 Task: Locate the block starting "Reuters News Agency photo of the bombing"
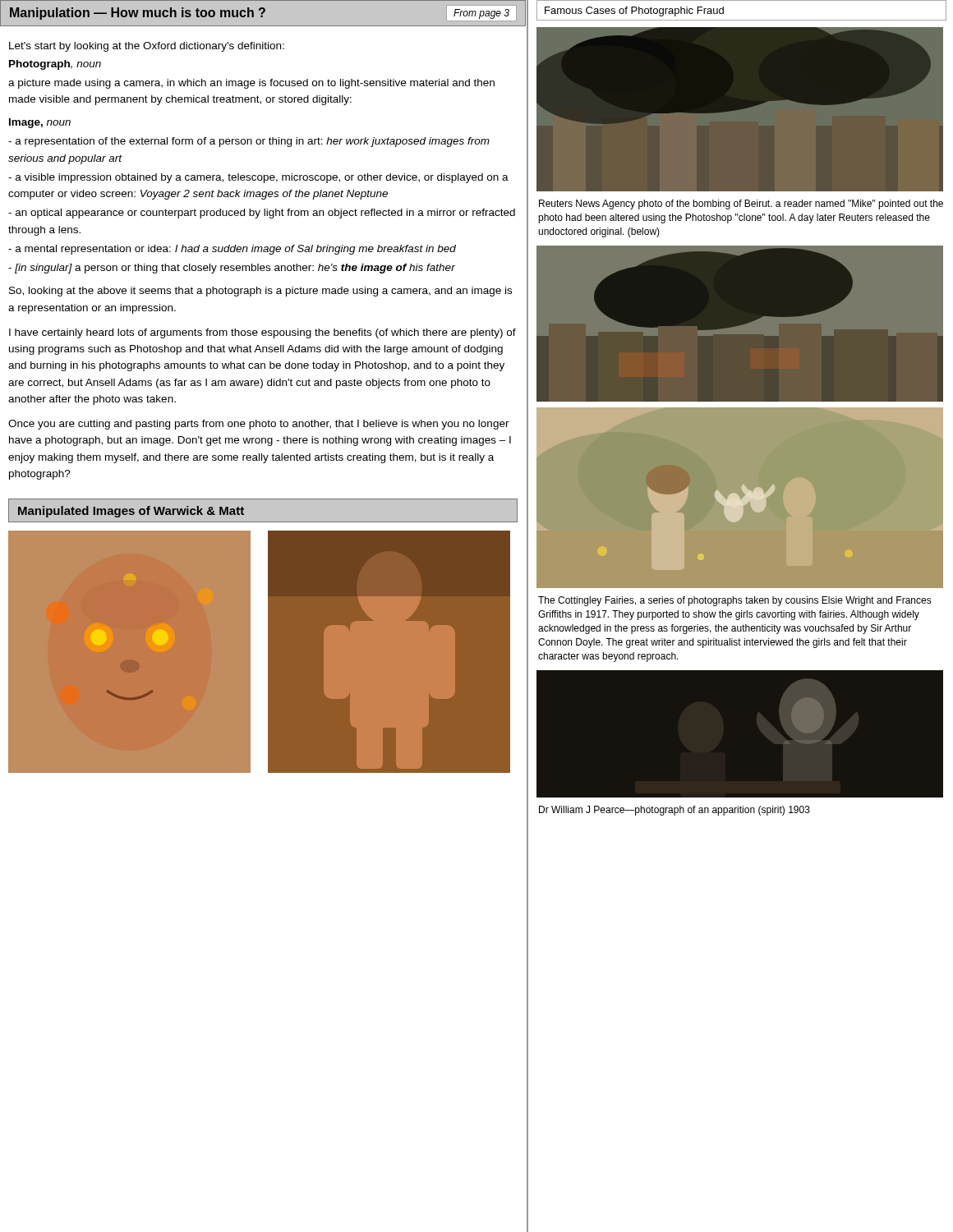click(741, 218)
